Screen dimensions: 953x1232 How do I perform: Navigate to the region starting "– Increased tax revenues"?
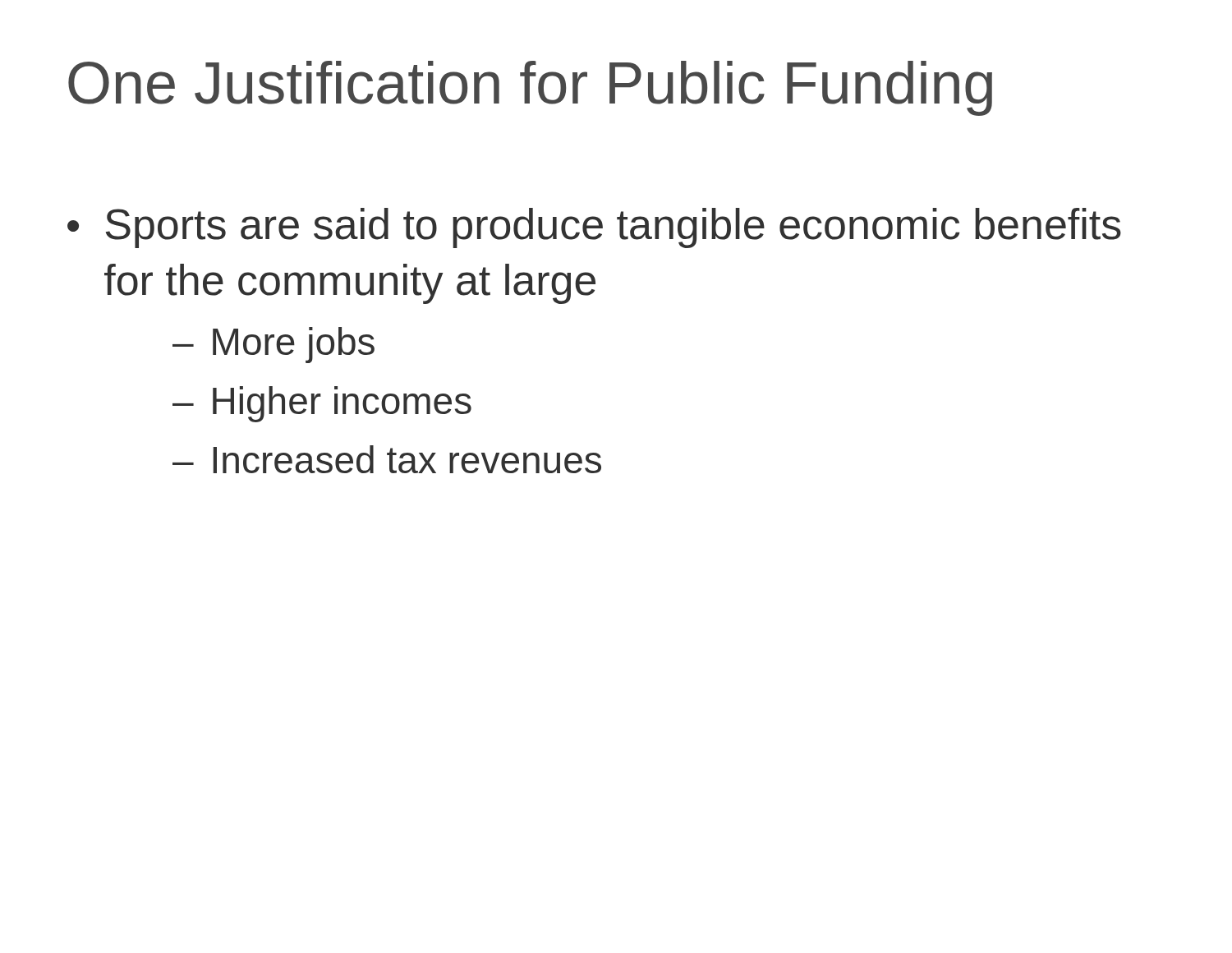(x=388, y=460)
